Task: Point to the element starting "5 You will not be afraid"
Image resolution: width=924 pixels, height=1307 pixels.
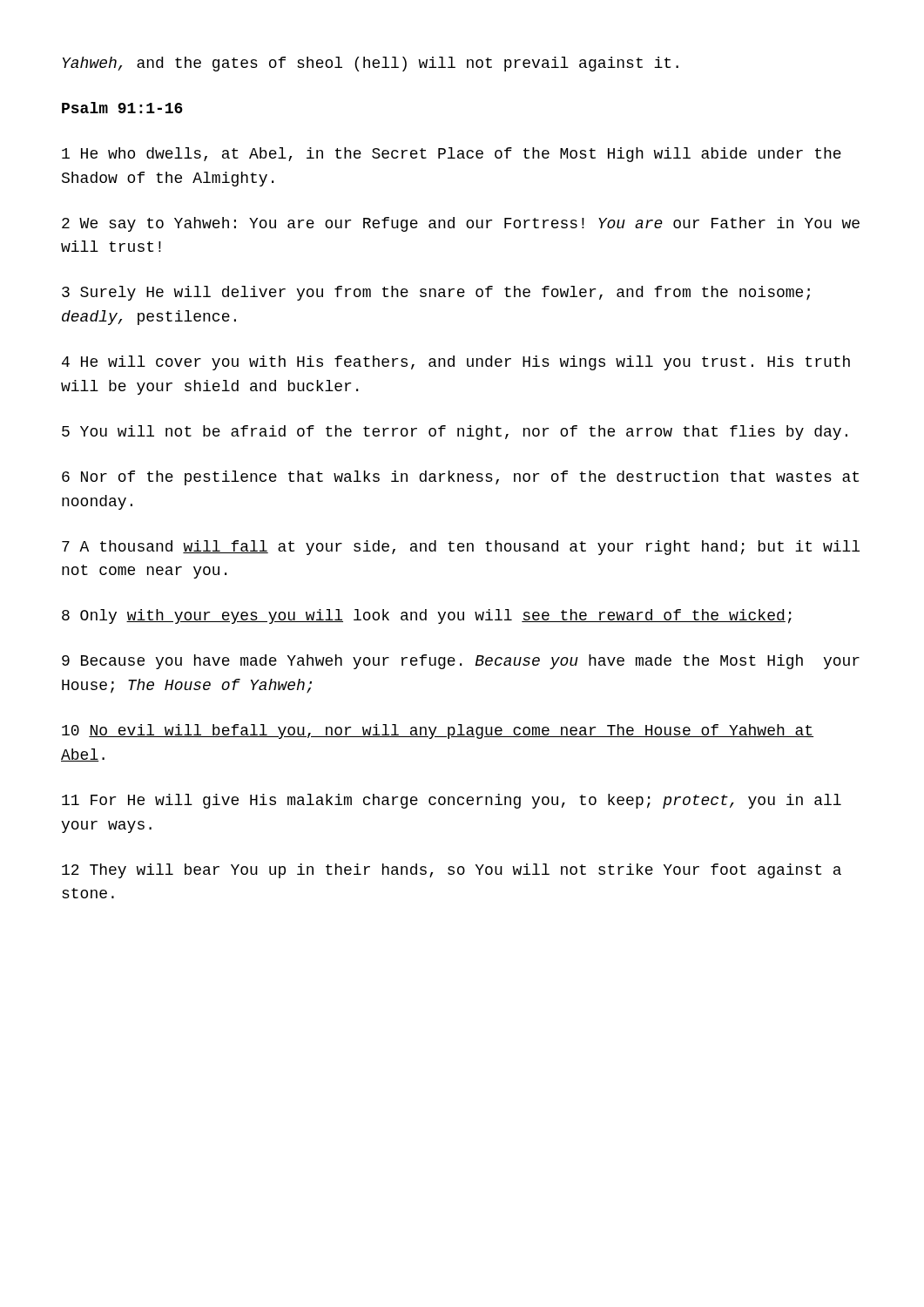Action: point(456,432)
